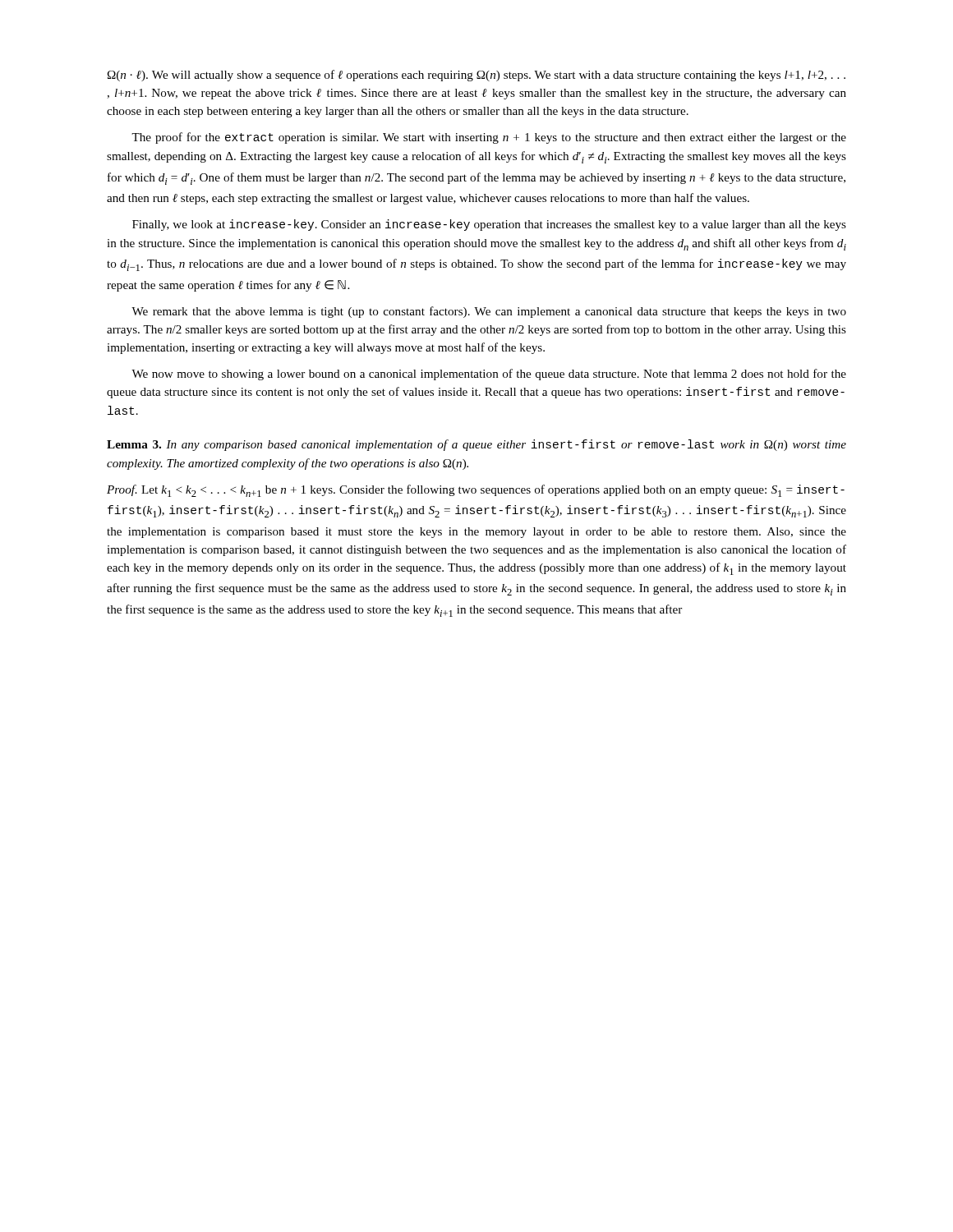Point to the block beginning "We now move to showing a lower"
The width and height of the screenshot is (953, 1232).
(476, 393)
